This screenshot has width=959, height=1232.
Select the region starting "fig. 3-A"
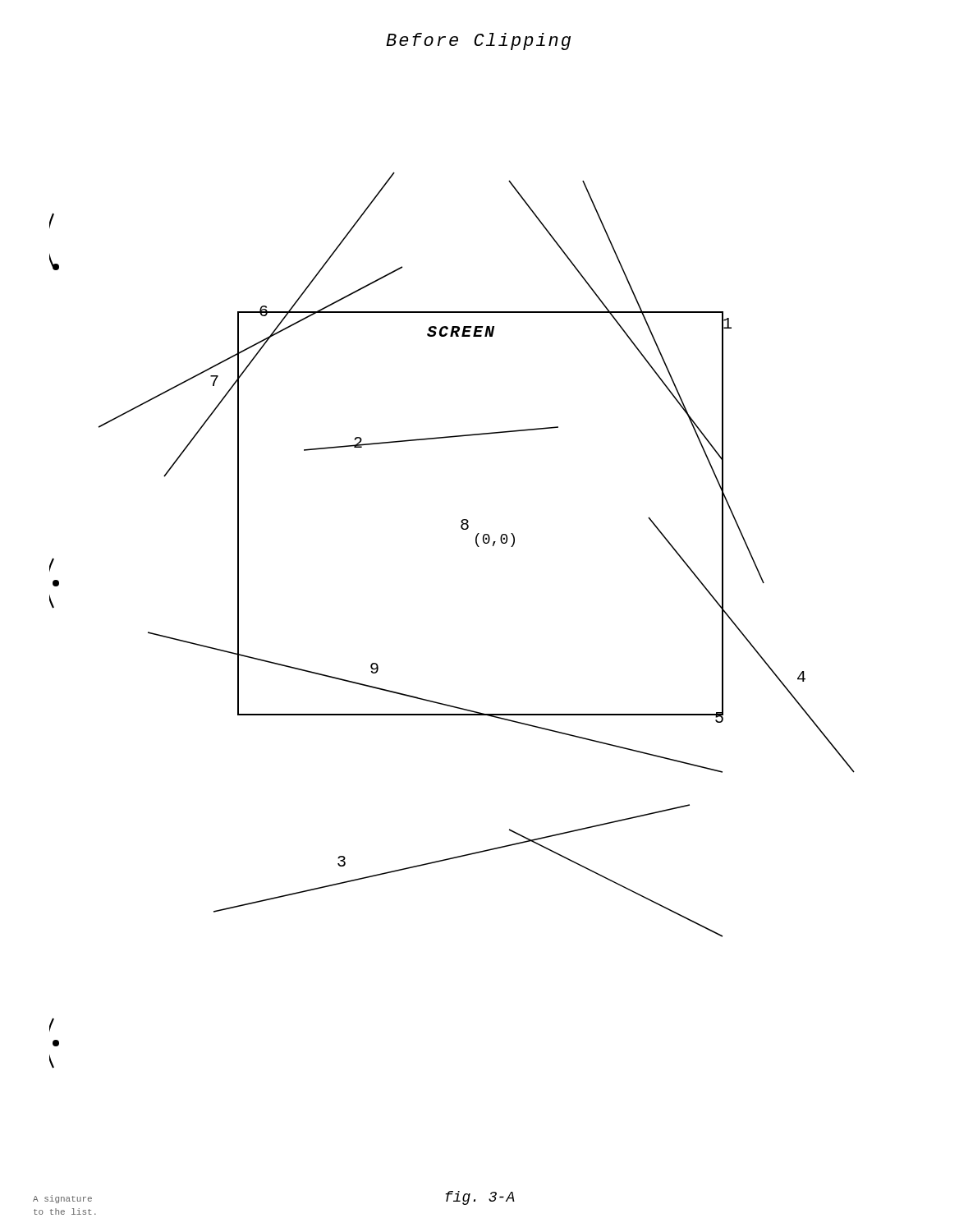pyautogui.click(x=480, y=1198)
